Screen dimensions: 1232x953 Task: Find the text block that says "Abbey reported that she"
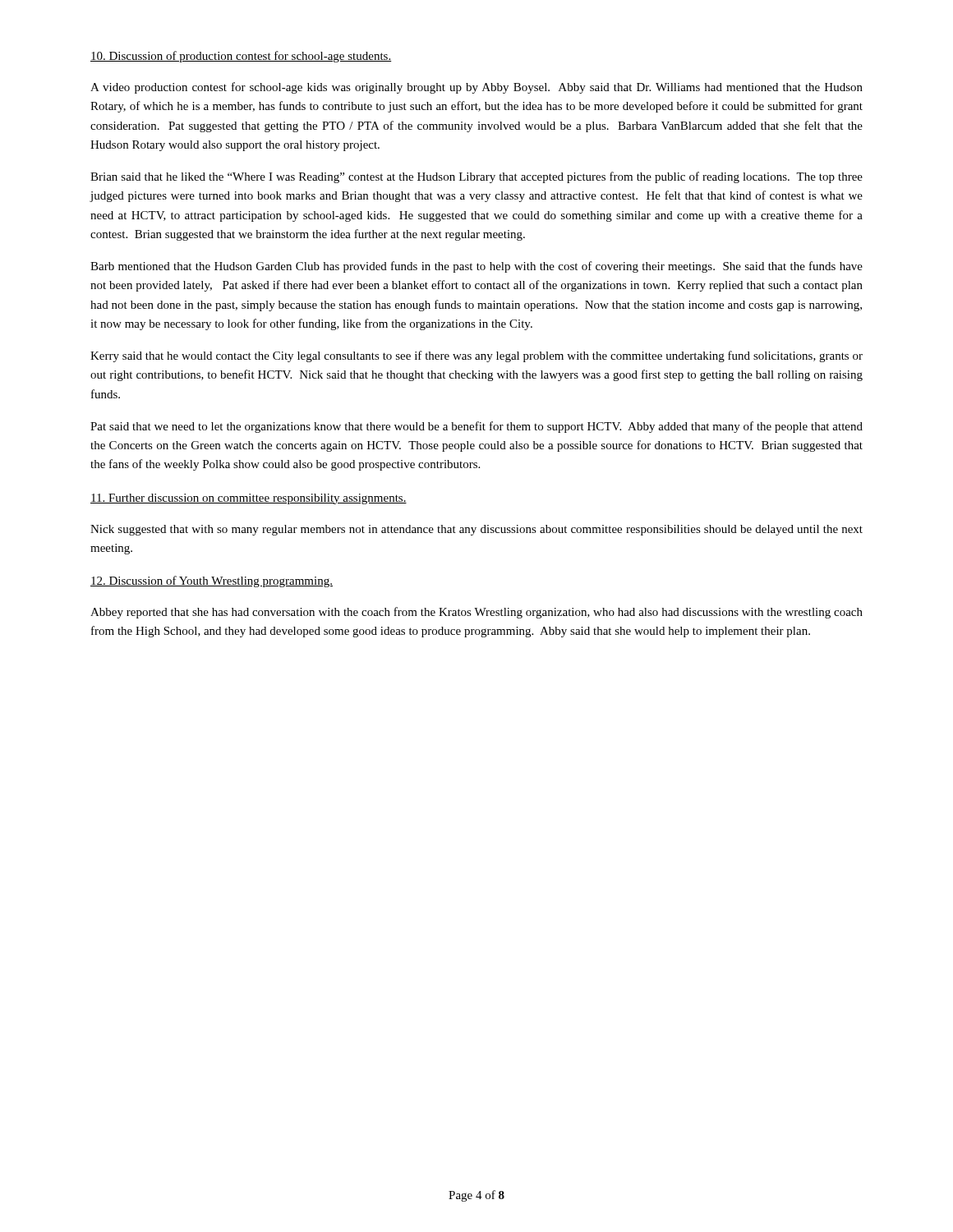click(x=476, y=621)
